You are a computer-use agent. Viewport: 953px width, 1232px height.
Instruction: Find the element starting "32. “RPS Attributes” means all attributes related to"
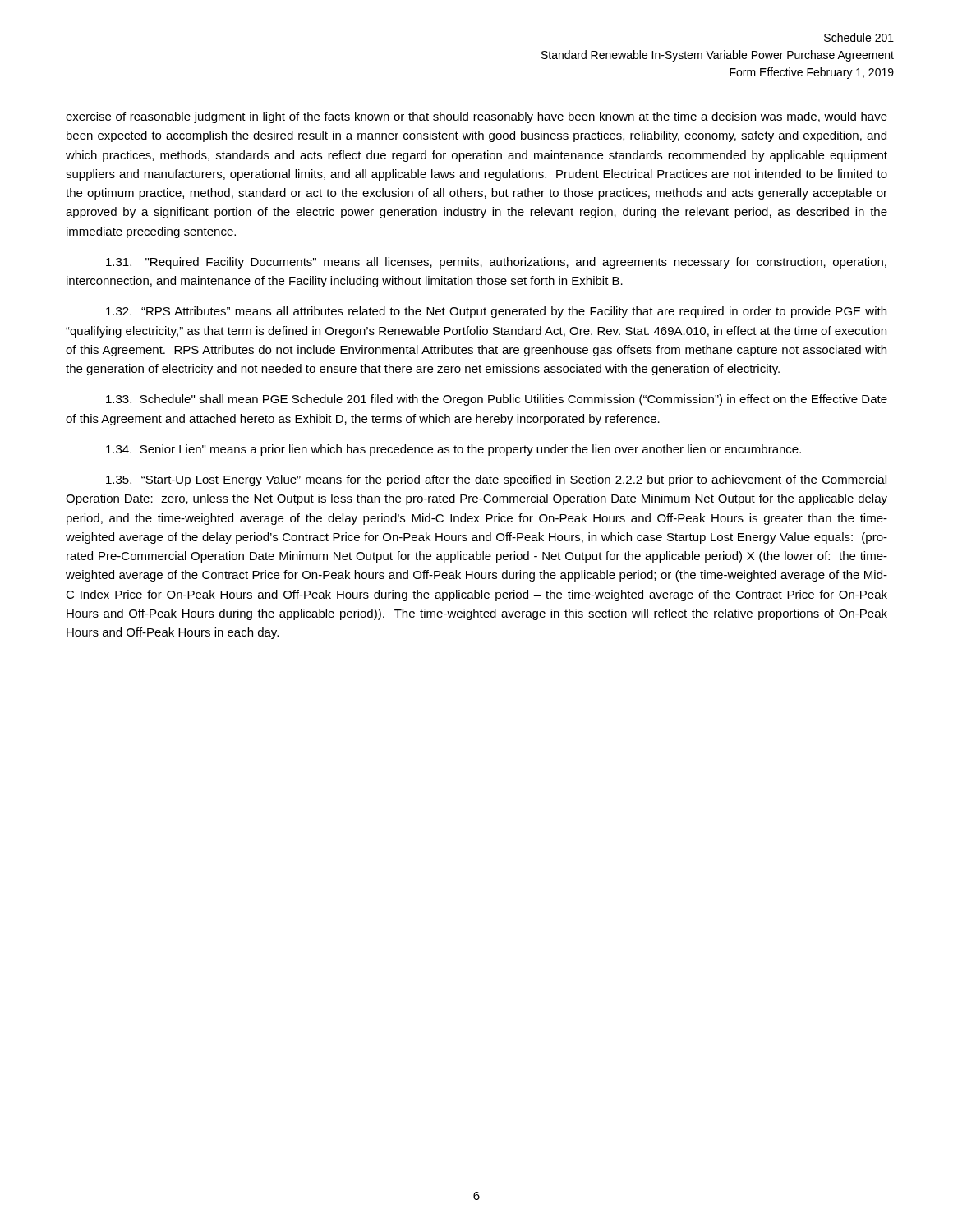click(476, 340)
